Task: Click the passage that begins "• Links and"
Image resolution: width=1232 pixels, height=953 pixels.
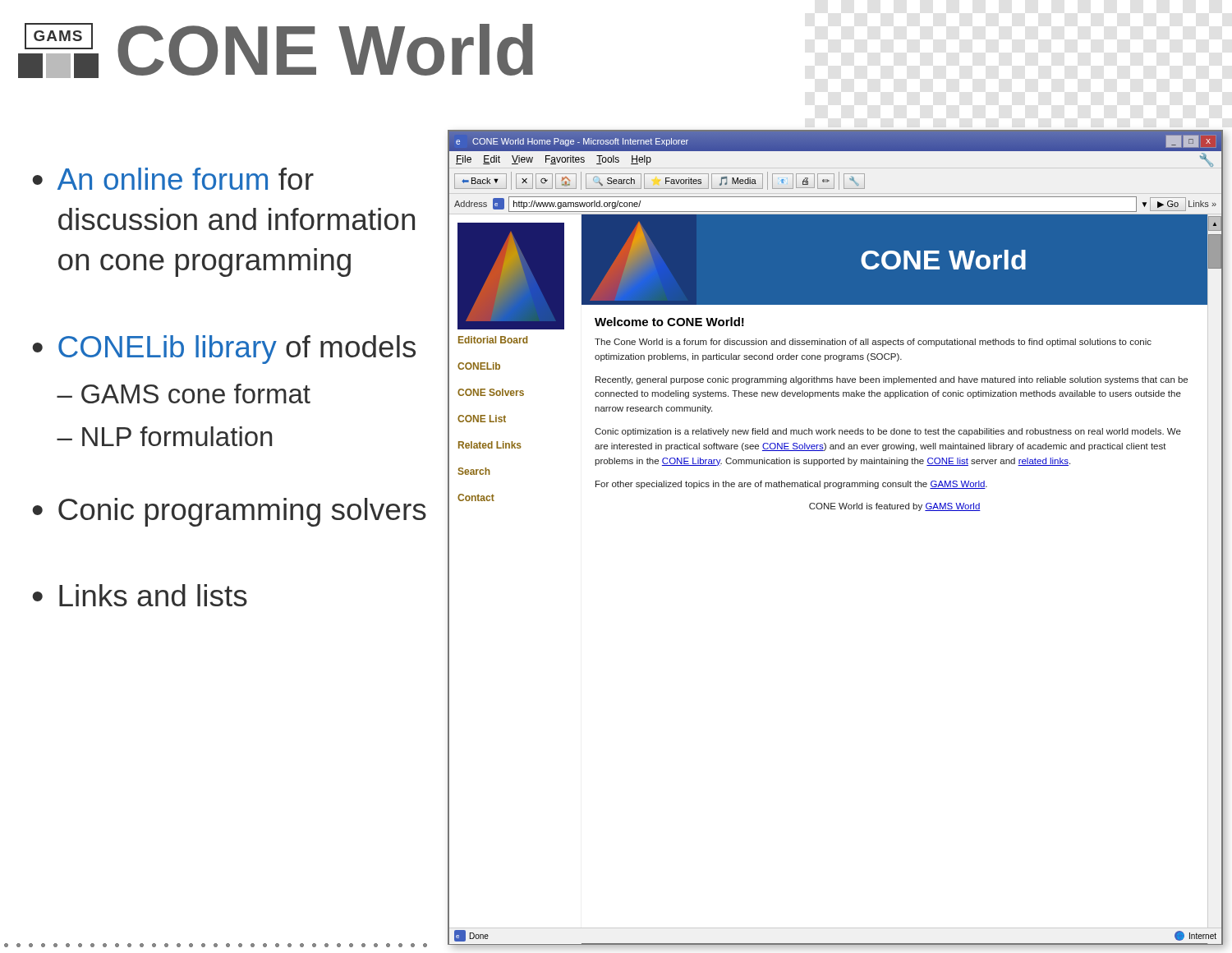Action: pyautogui.click(x=140, y=597)
